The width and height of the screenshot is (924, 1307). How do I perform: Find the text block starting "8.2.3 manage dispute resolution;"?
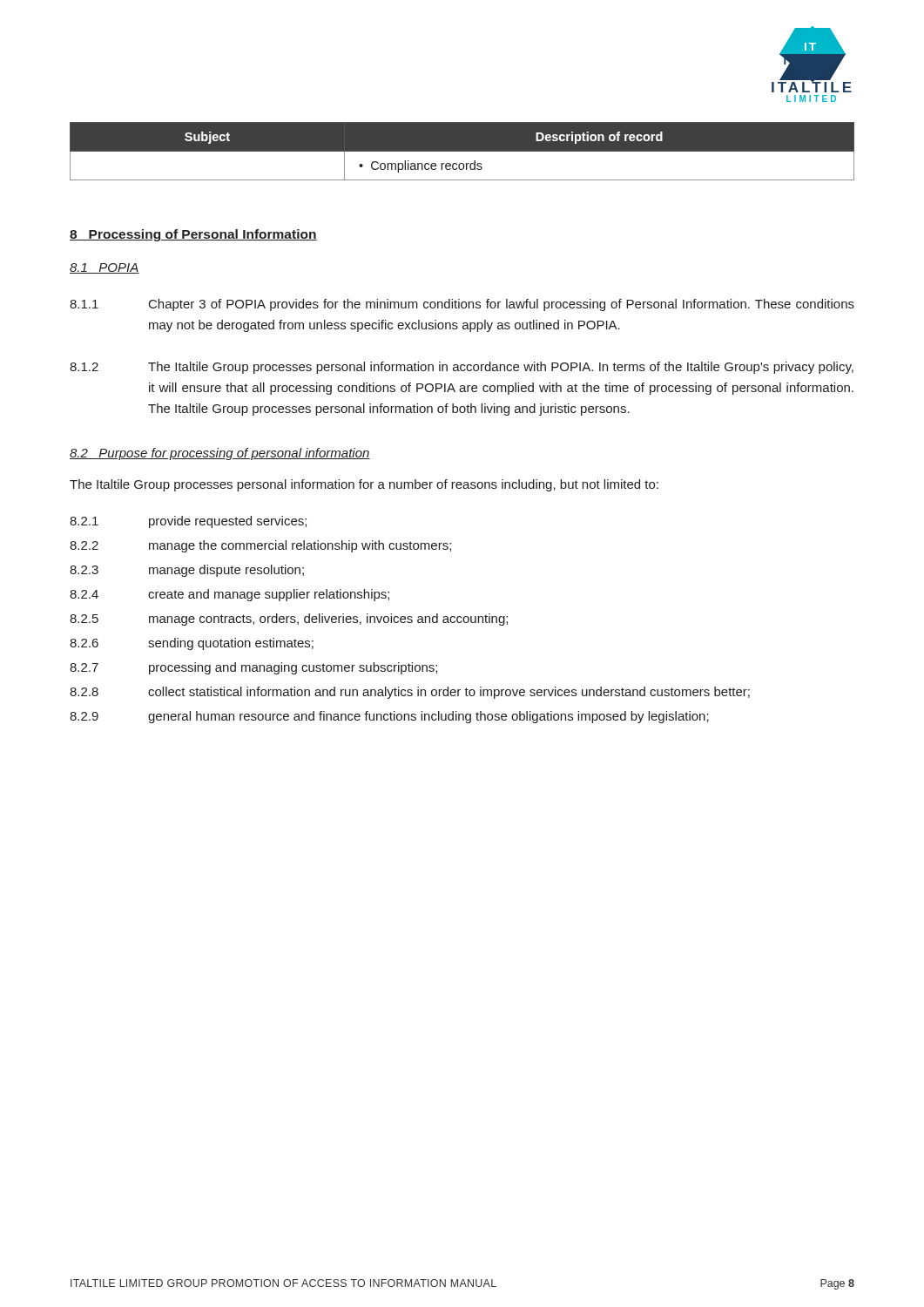pos(187,571)
